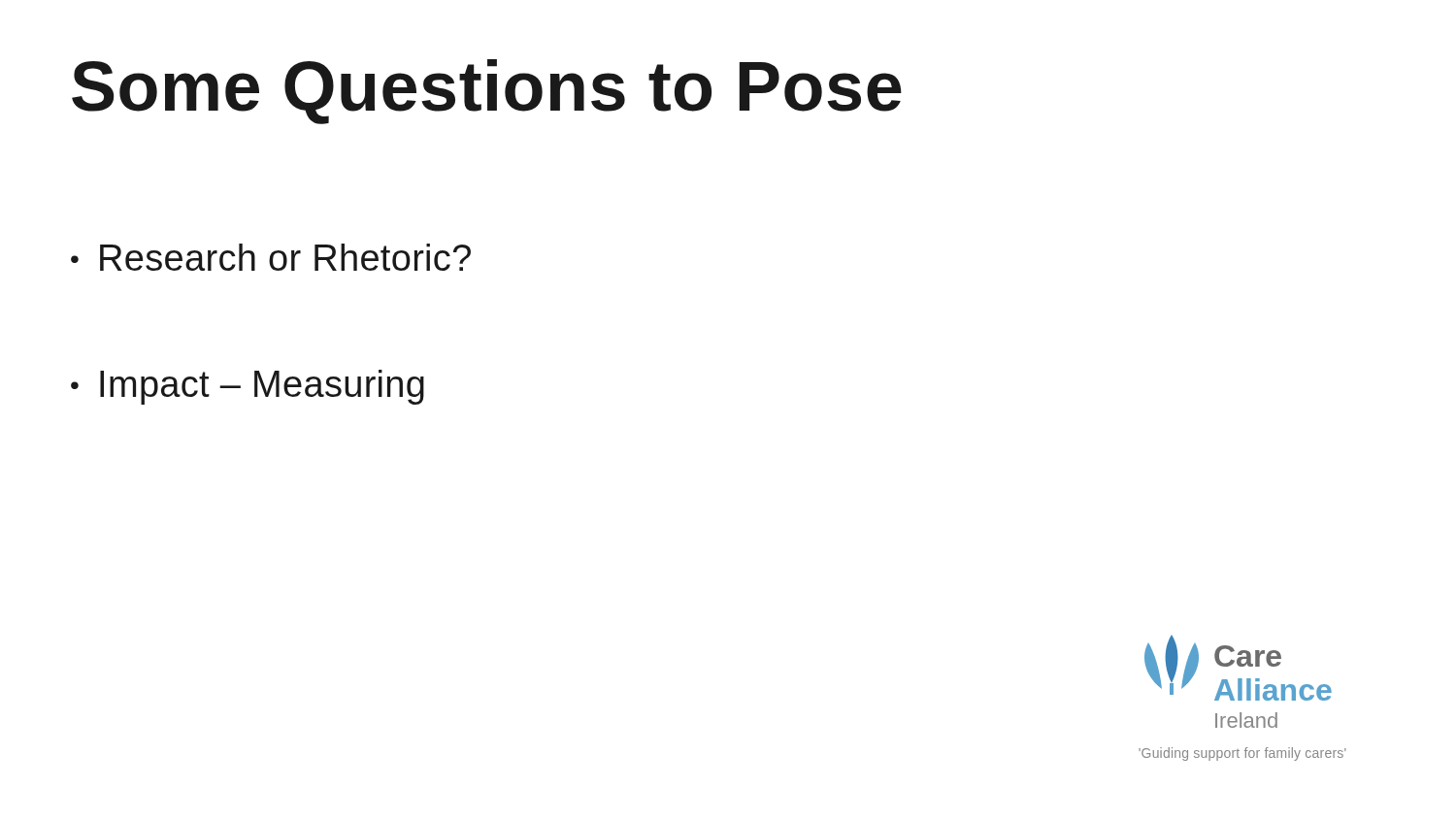This screenshot has height=819, width=1456.
Task: Click on the region starting "• Impact – Measuring"
Action: [248, 385]
